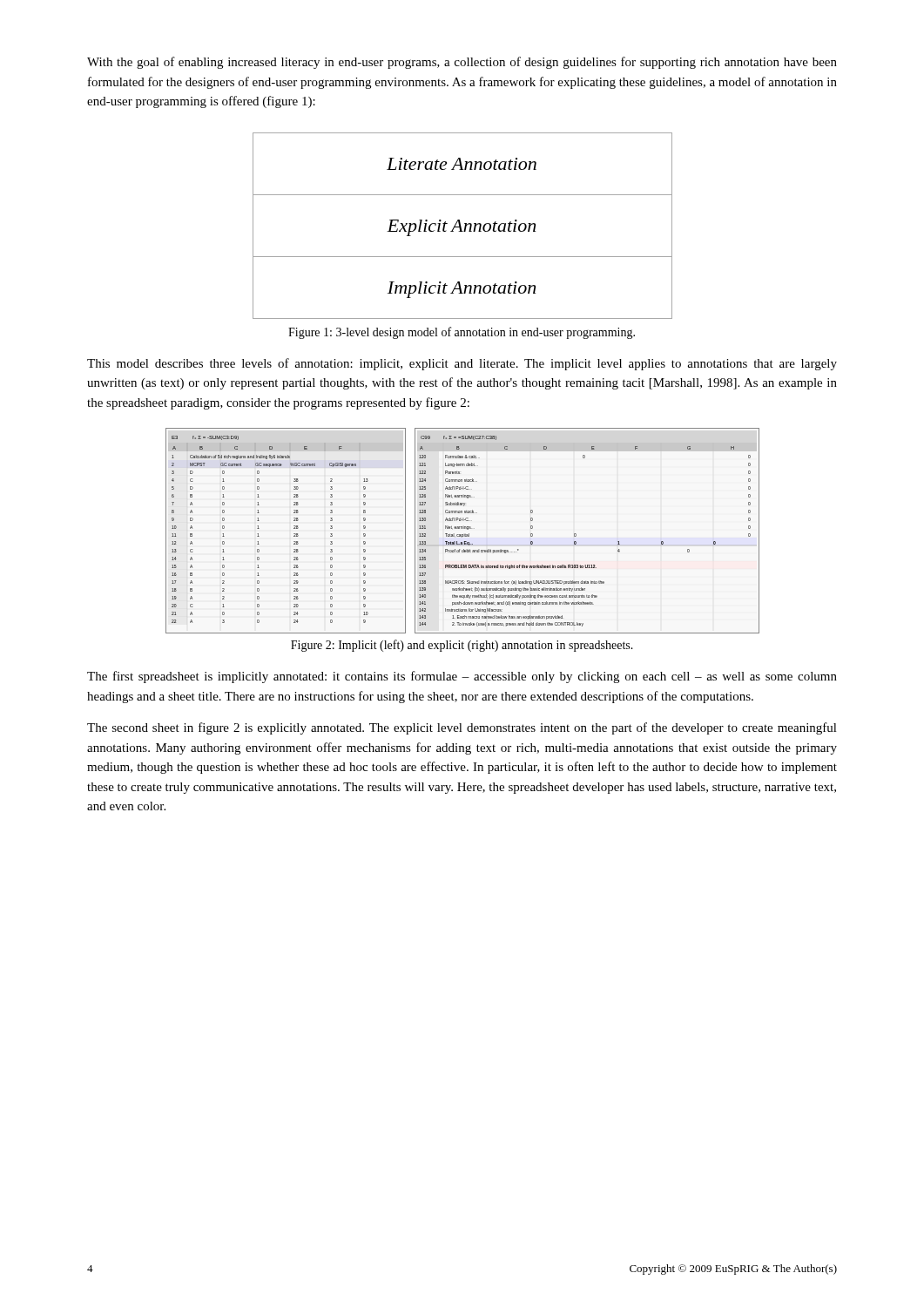This screenshot has height=1307, width=924.
Task: Select the text block containing "With the goal of enabling increased"
Action: coord(462,81)
